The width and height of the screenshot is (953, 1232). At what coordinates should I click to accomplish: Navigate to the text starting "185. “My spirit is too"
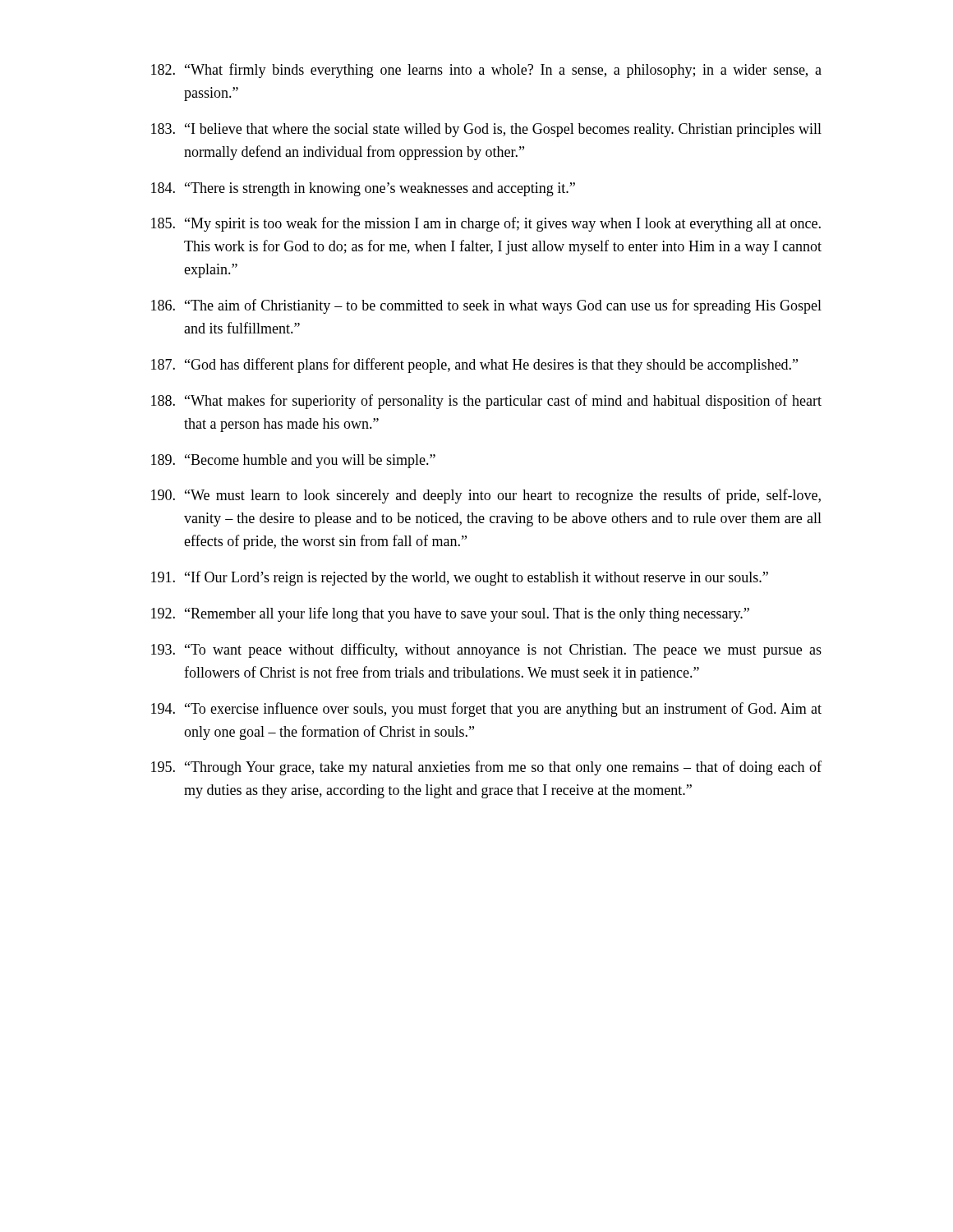476,248
